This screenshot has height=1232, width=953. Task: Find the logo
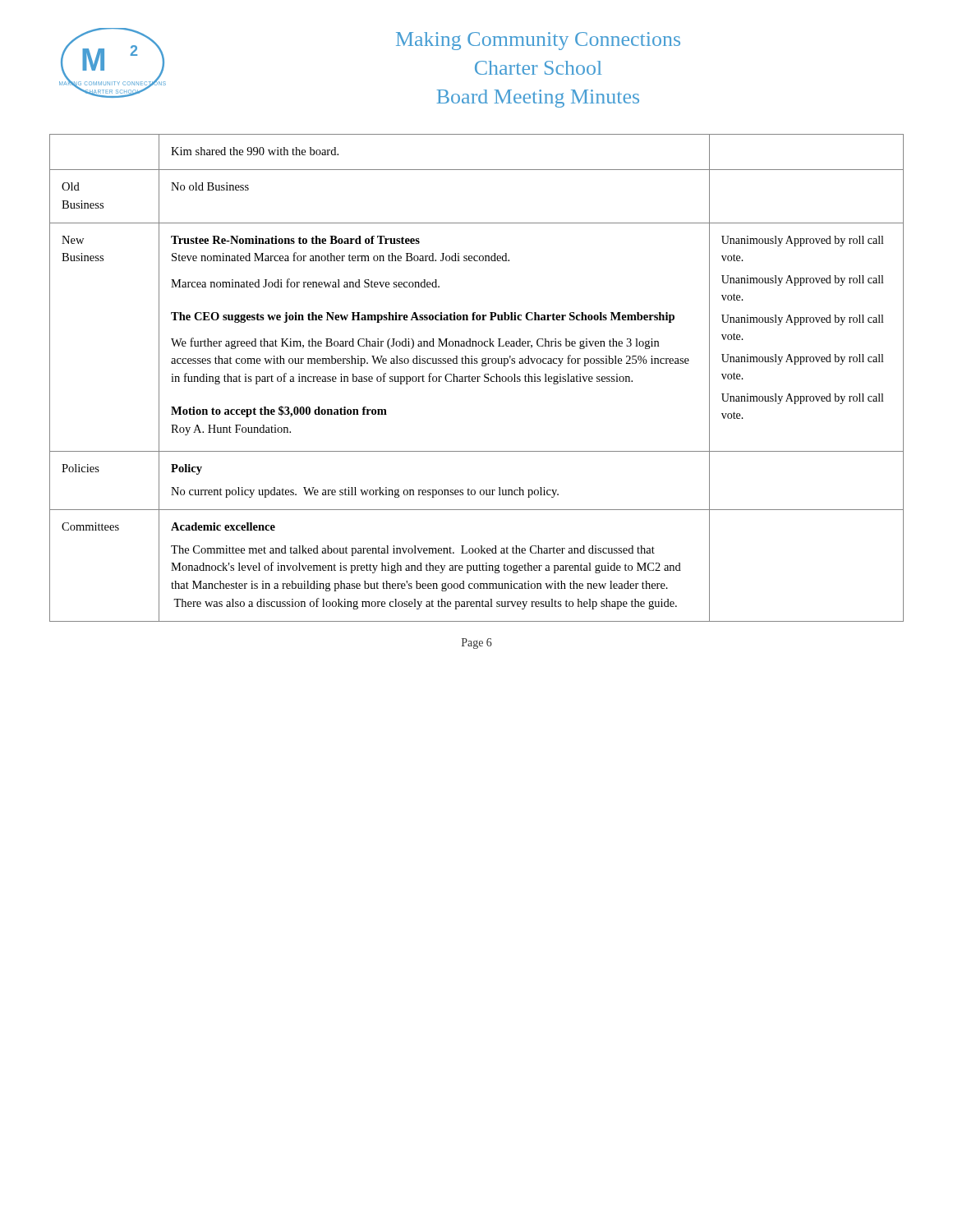pos(115,67)
